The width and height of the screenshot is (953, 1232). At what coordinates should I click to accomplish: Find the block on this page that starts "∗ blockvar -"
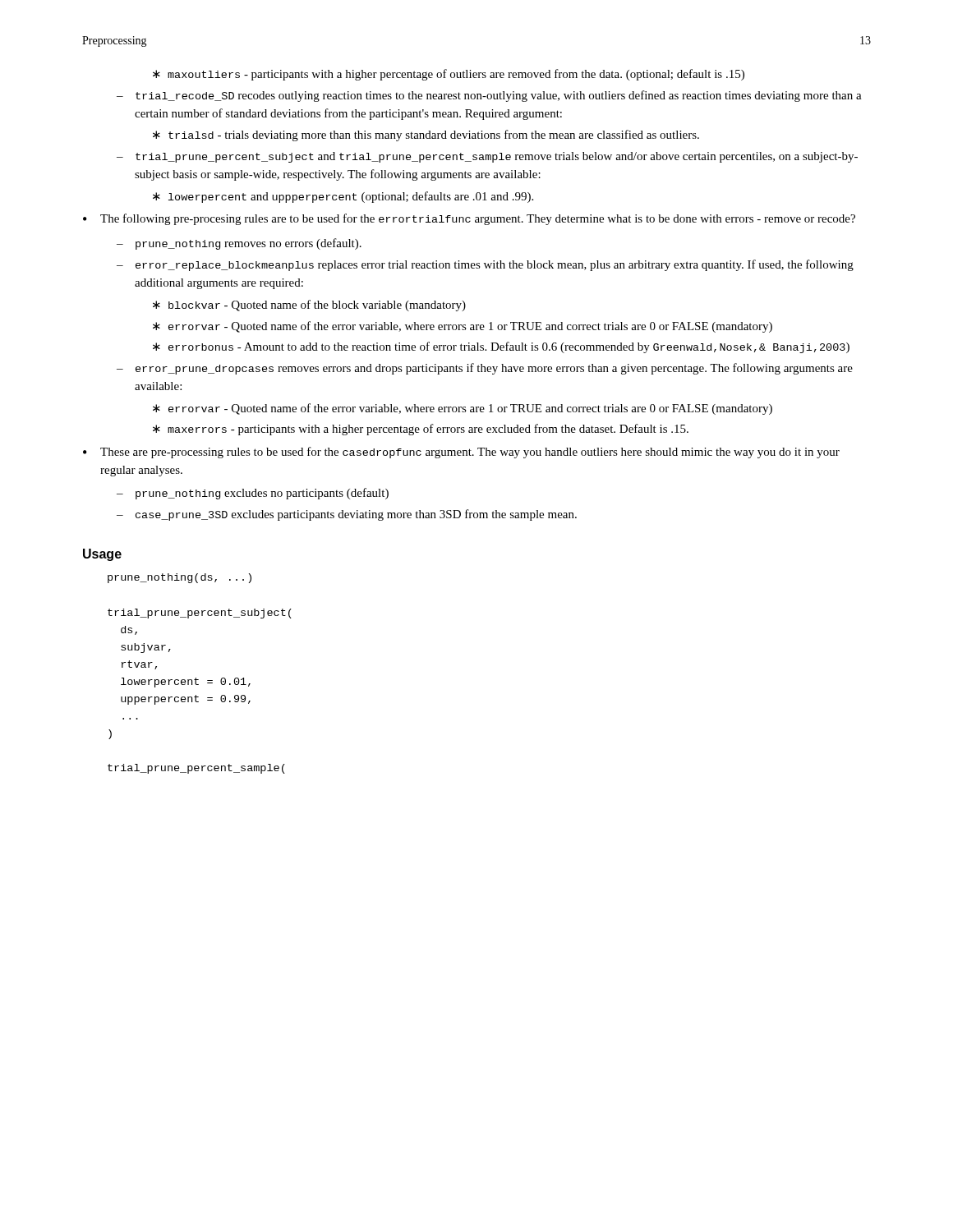click(x=309, y=306)
